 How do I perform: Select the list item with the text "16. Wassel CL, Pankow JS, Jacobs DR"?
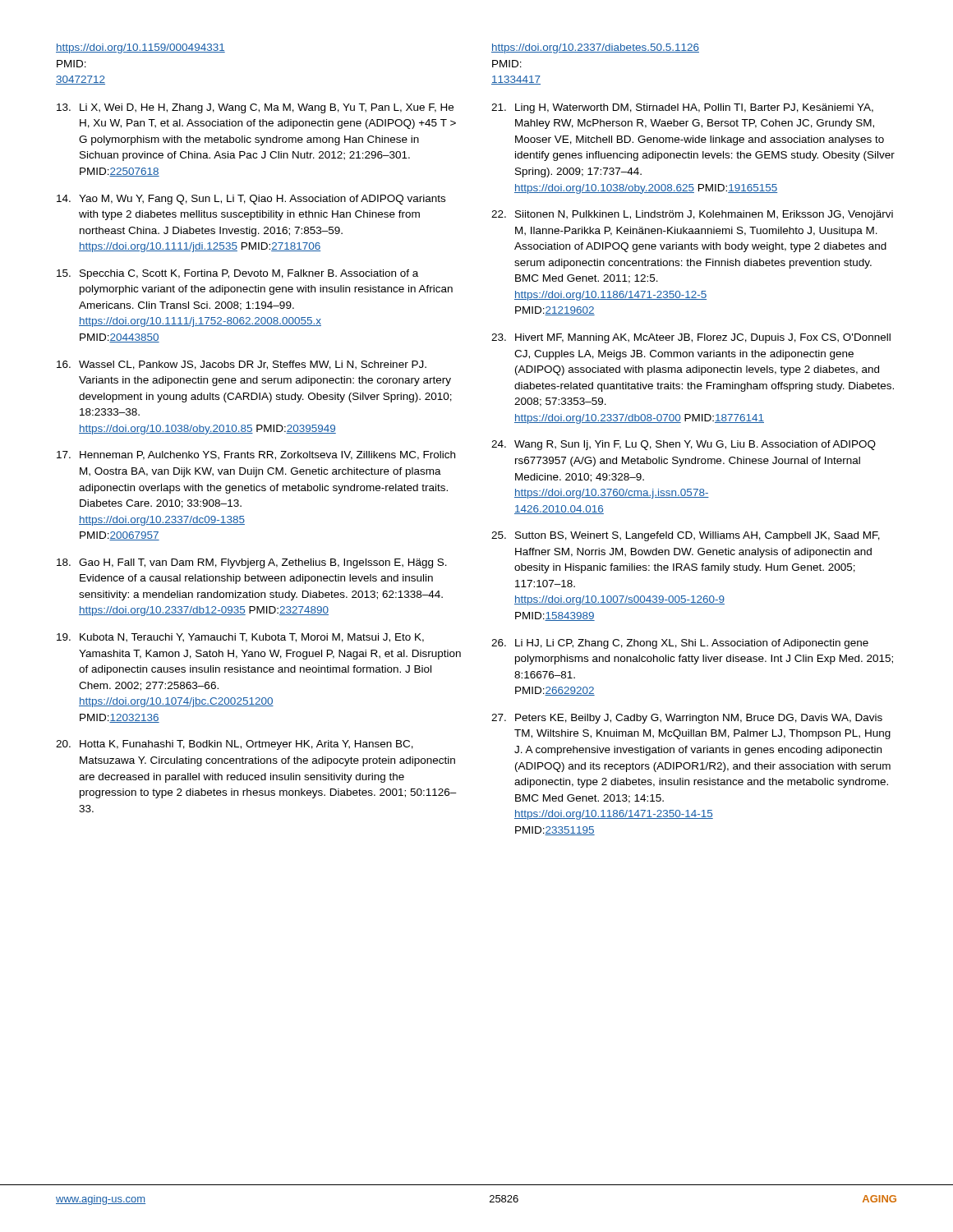coord(259,396)
